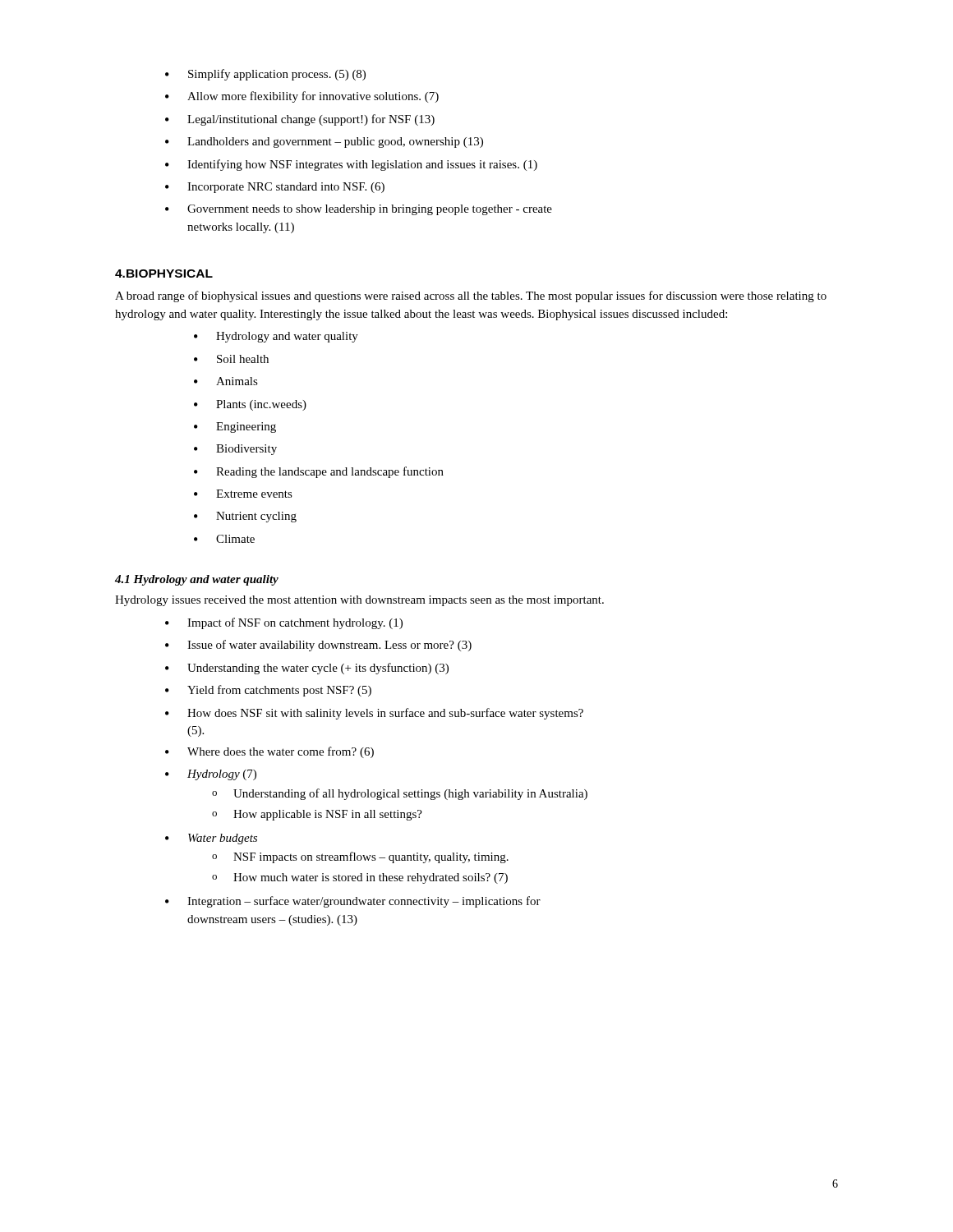Click on the text block starting "• Hydrology (7) o"

501,796
